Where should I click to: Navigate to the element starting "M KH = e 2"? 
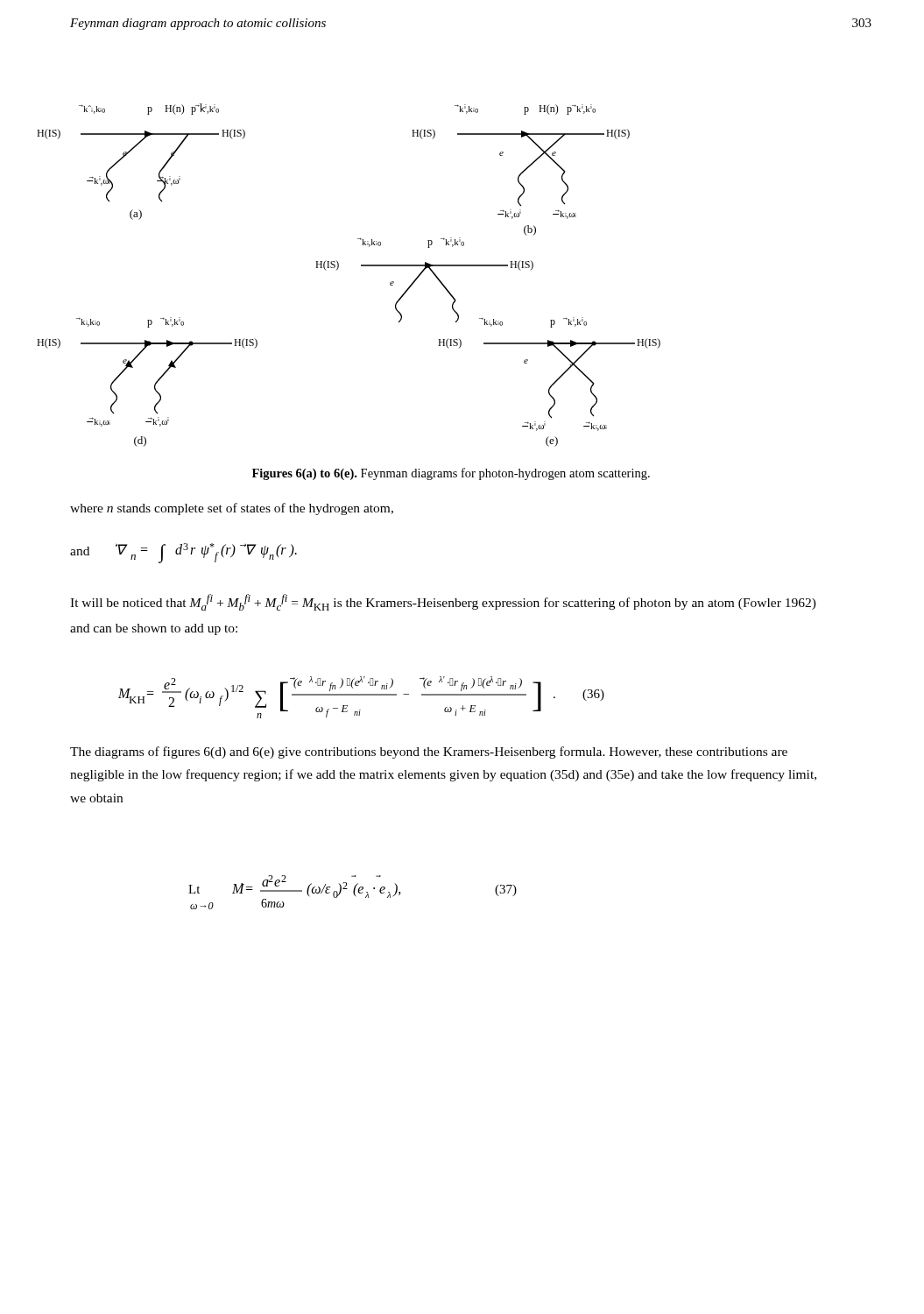(451, 692)
